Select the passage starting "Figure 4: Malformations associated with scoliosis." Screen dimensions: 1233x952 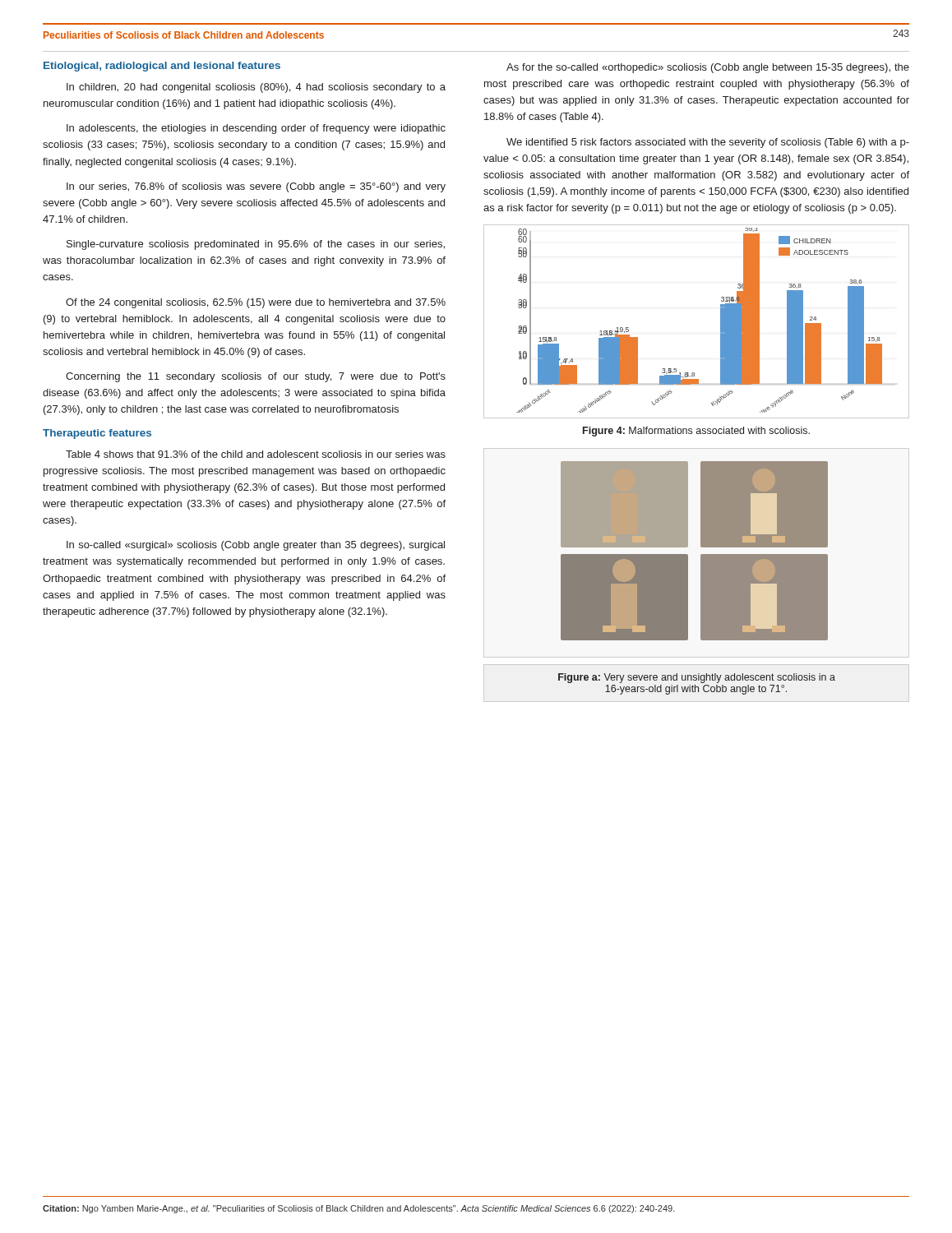click(696, 431)
